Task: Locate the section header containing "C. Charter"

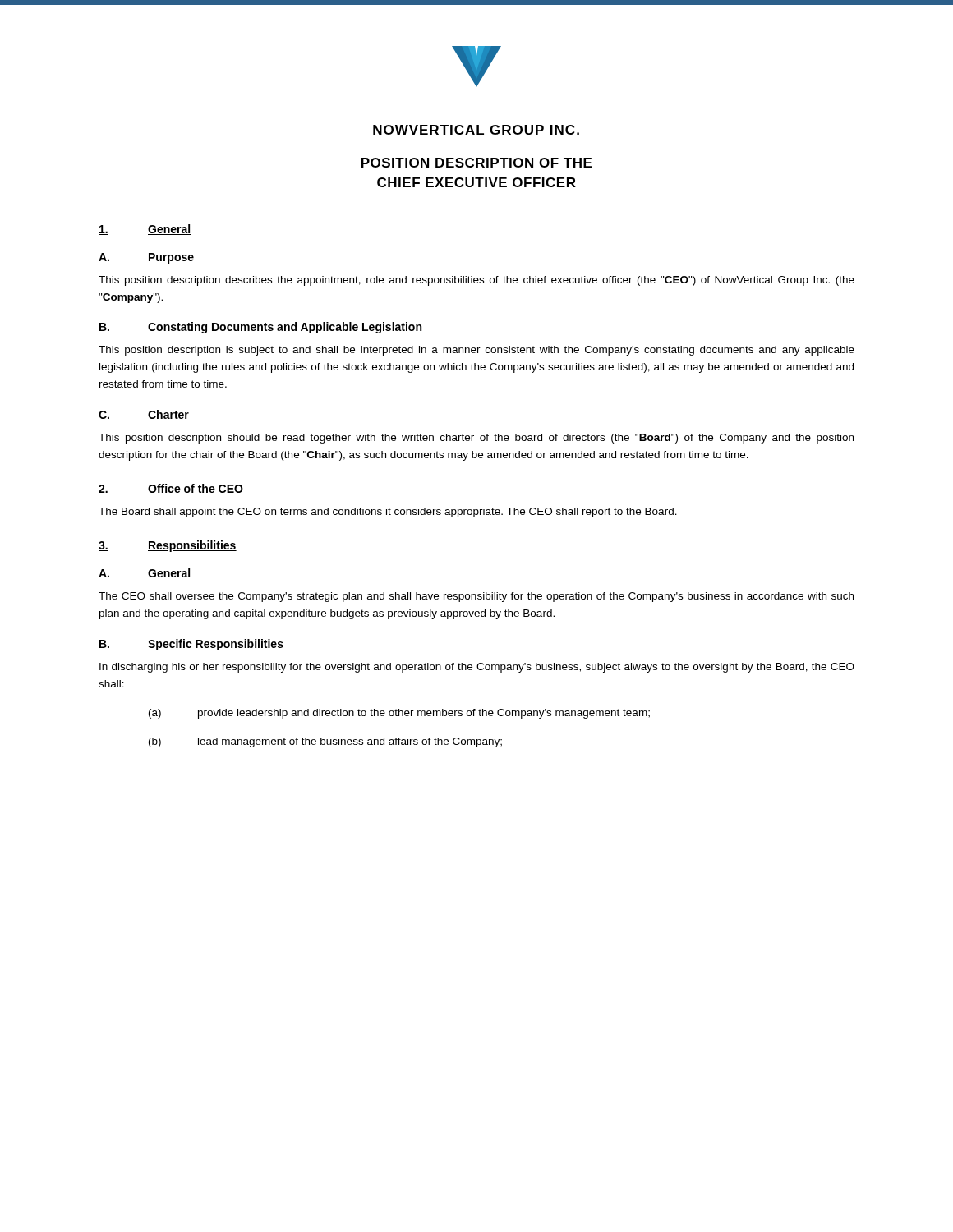Action: tap(144, 415)
